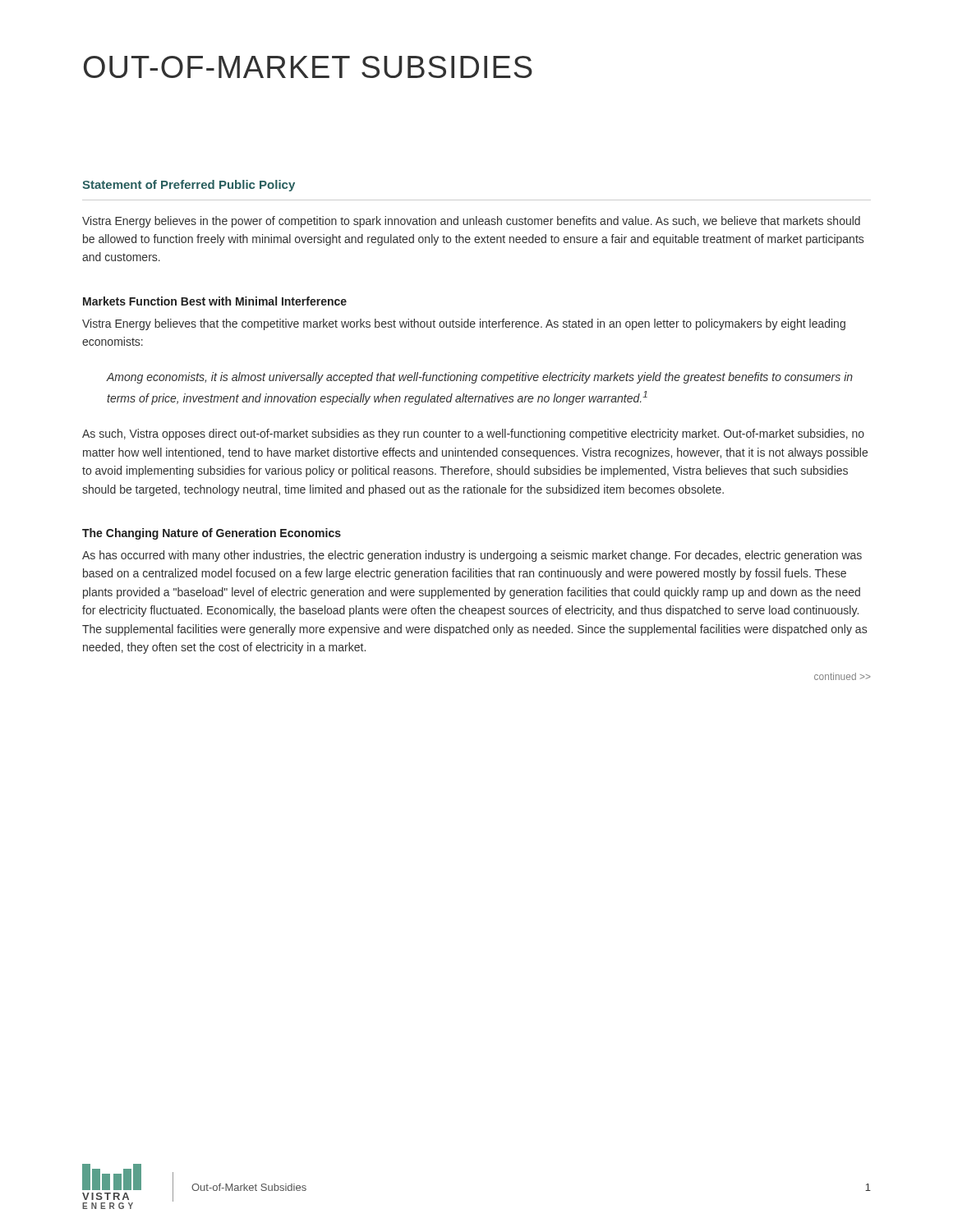Select the text starting "Statement of Preferred"
The image size is (953, 1232).
click(x=476, y=189)
